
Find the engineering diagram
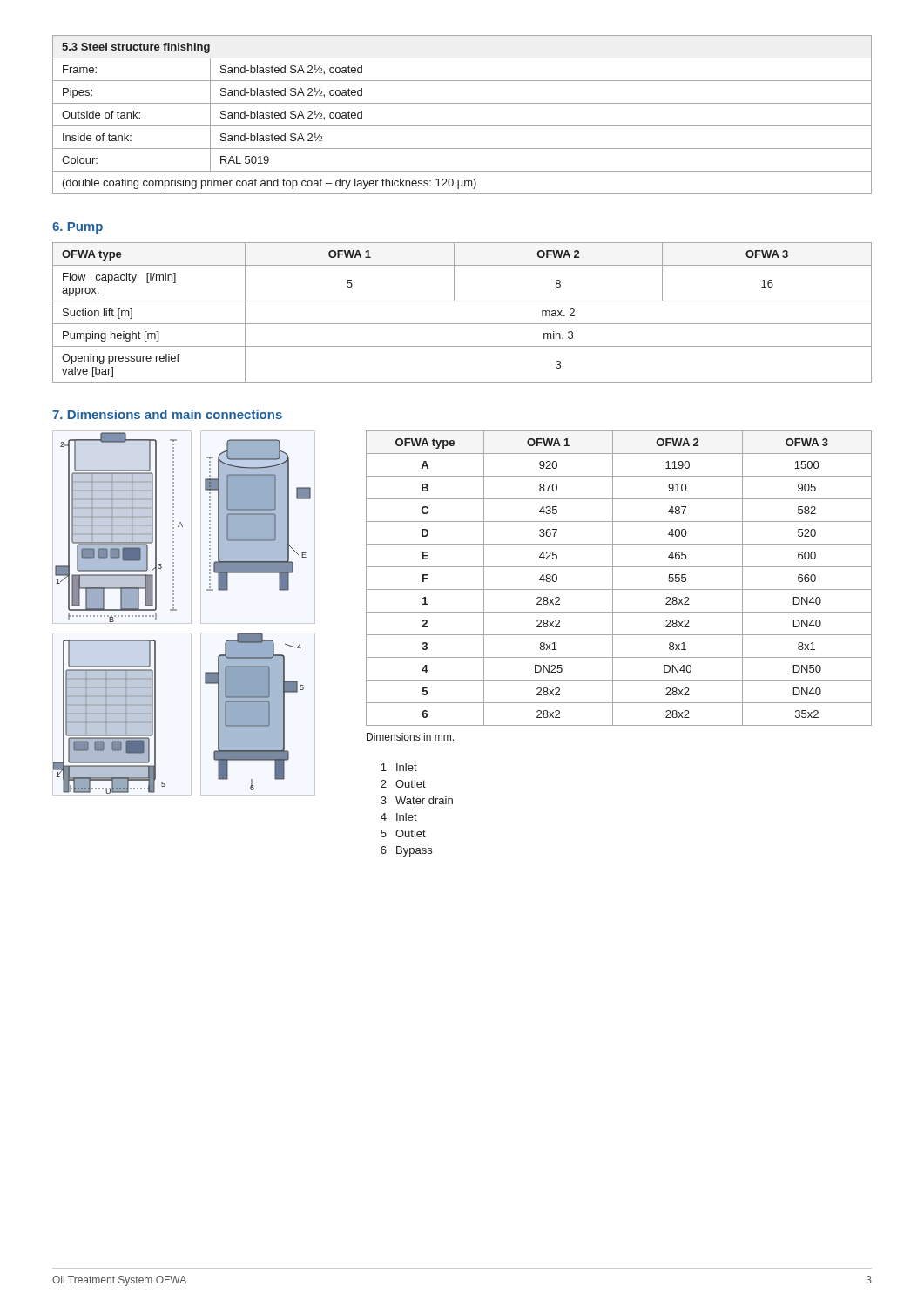(200, 613)
